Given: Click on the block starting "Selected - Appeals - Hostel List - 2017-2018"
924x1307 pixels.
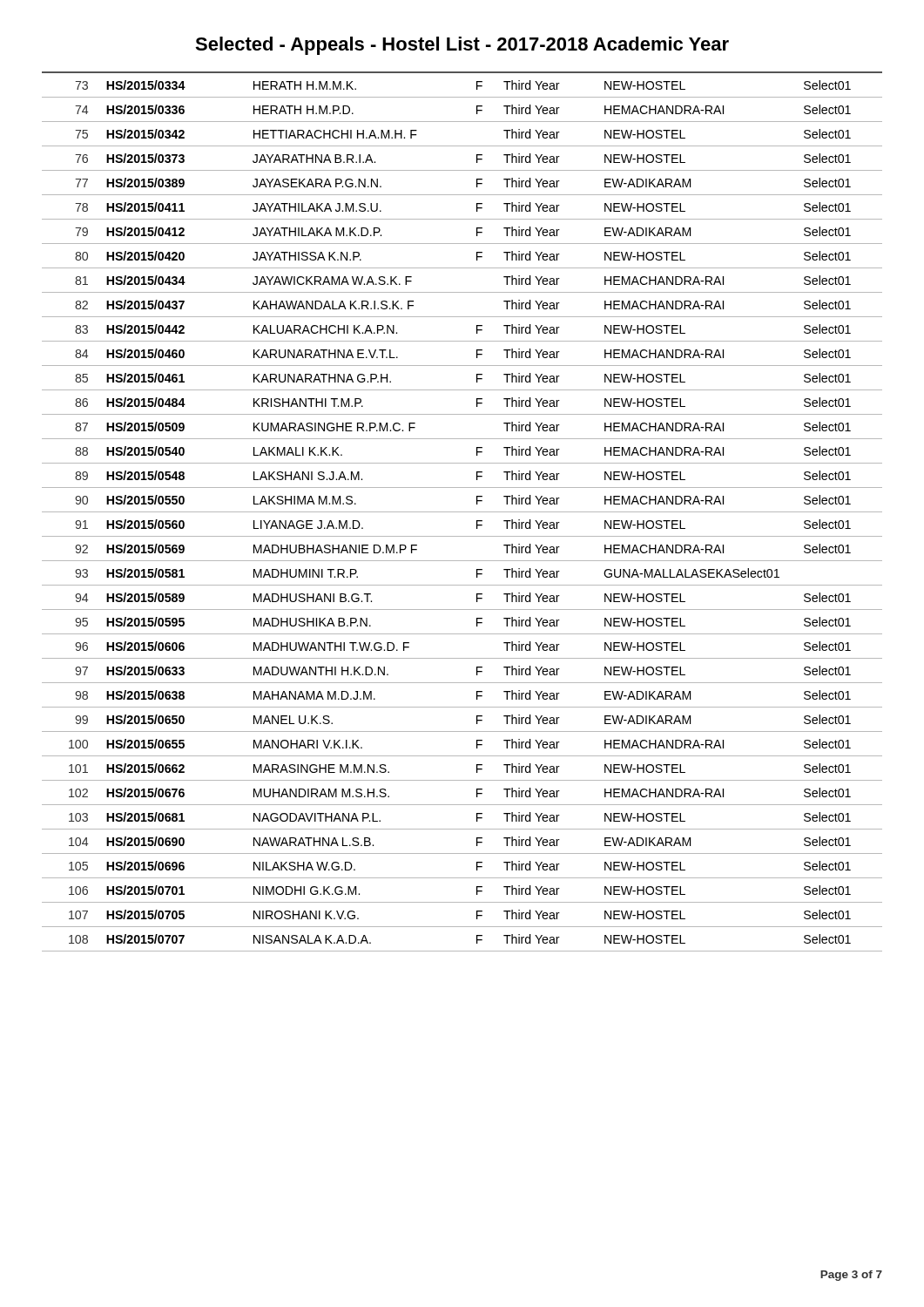Looking at the screenshot, I should tap(462, 44).
